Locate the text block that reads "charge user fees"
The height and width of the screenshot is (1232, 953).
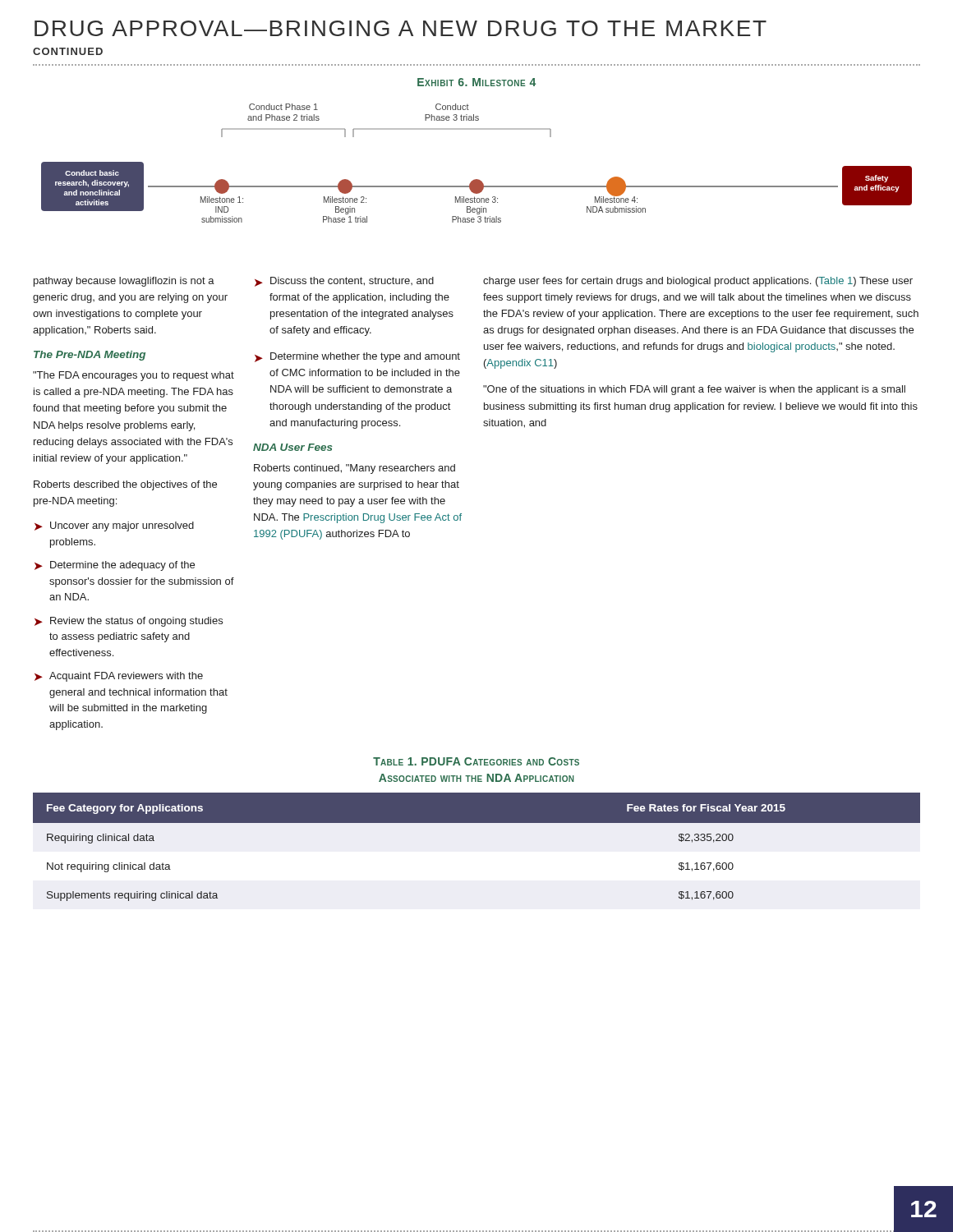click(x=701, y=321)
